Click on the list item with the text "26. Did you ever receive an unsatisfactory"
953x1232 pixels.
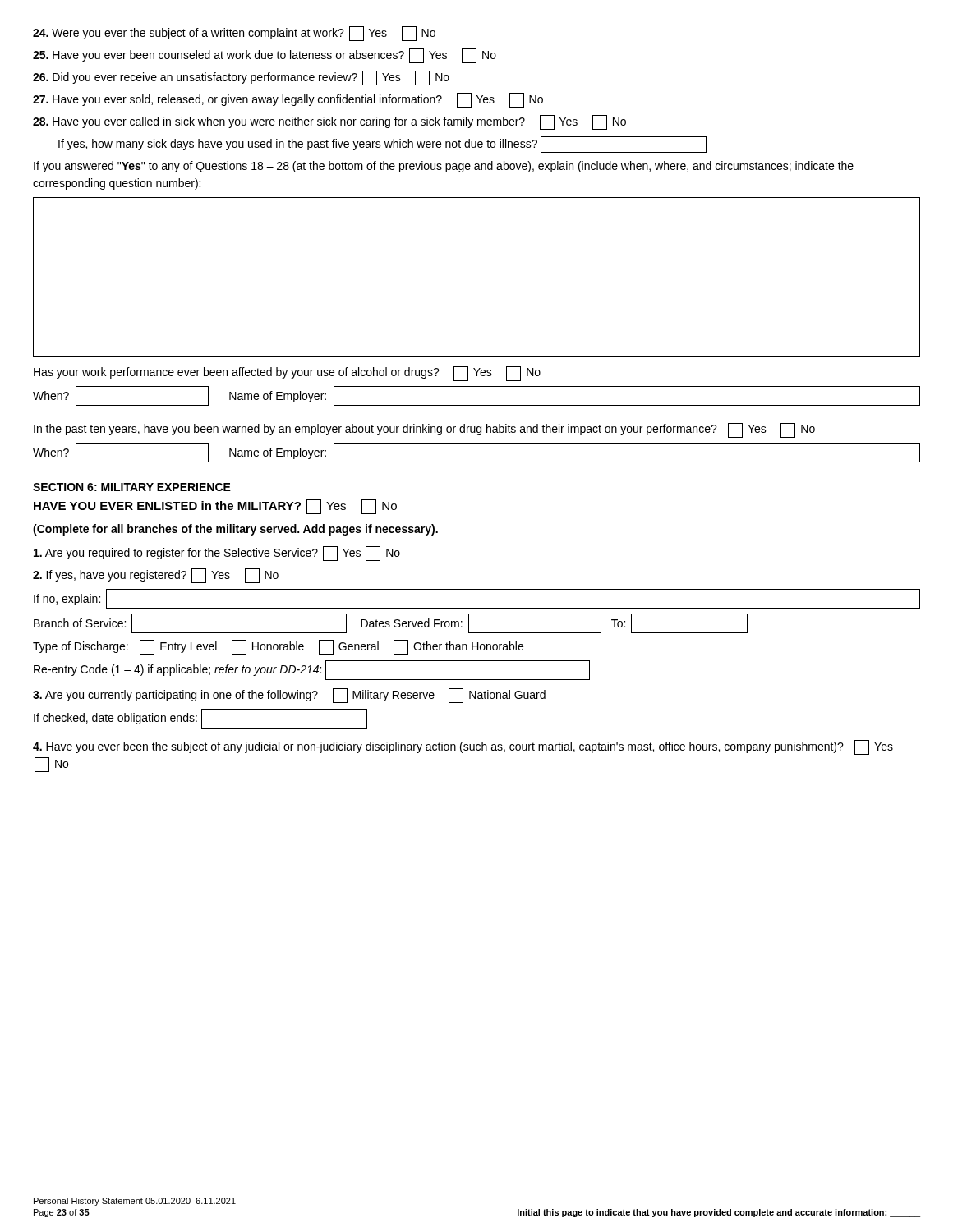coord(241,78)
